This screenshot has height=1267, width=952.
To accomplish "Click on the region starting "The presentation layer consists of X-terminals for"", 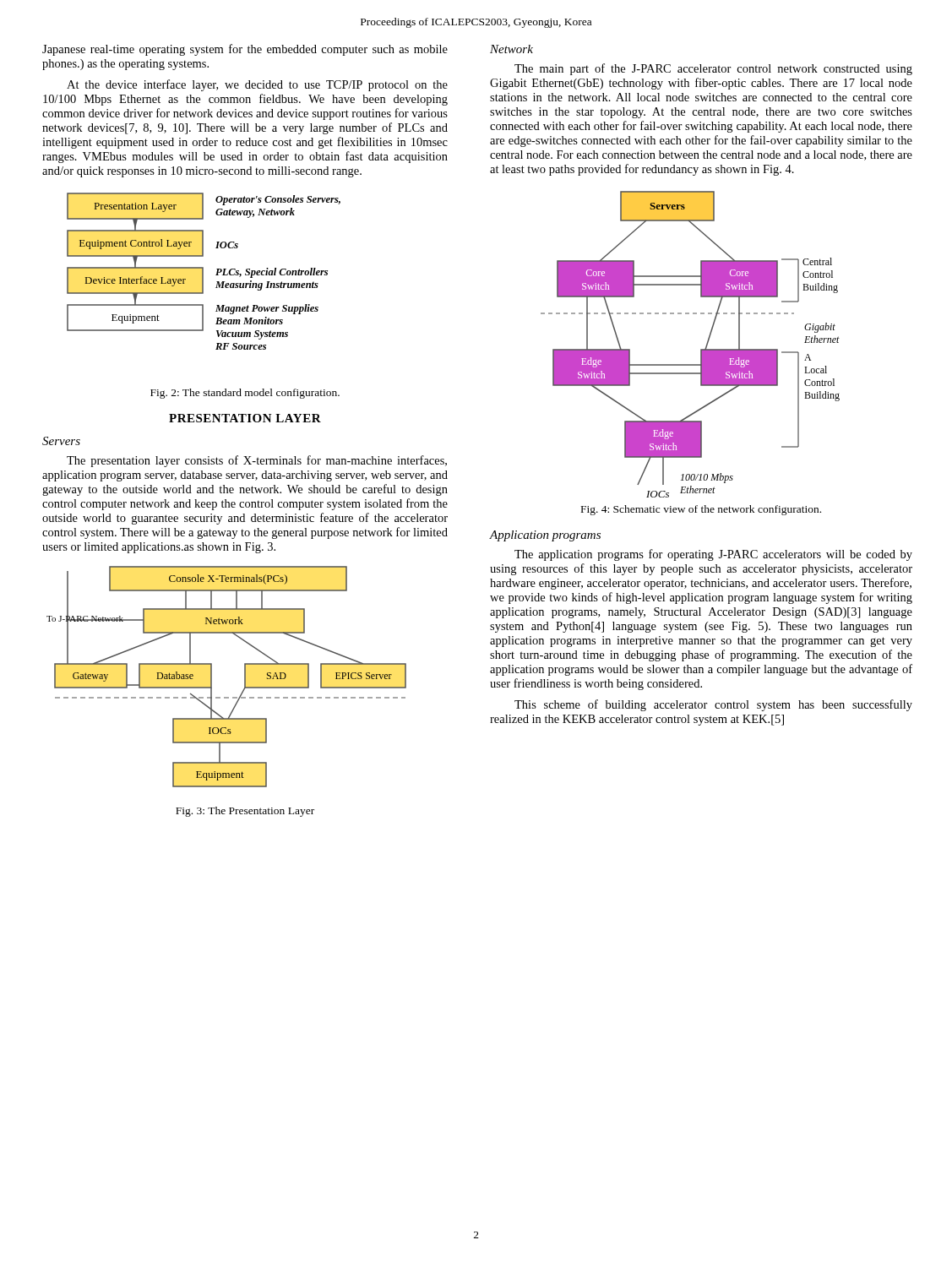I will click(245, 503).
